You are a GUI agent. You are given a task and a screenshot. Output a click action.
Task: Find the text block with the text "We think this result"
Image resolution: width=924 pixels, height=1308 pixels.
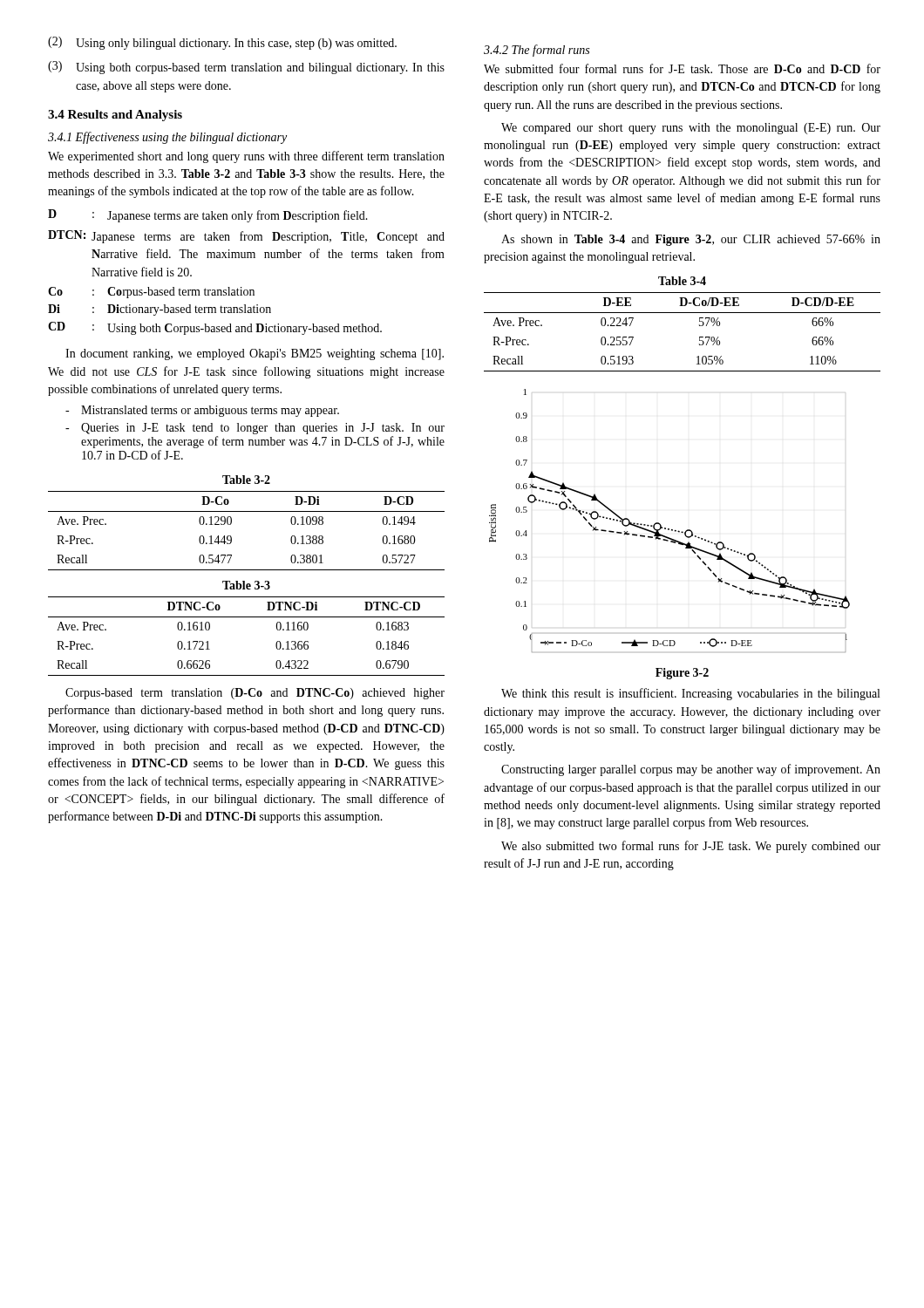pyautogui.click(x=682, y=720)
